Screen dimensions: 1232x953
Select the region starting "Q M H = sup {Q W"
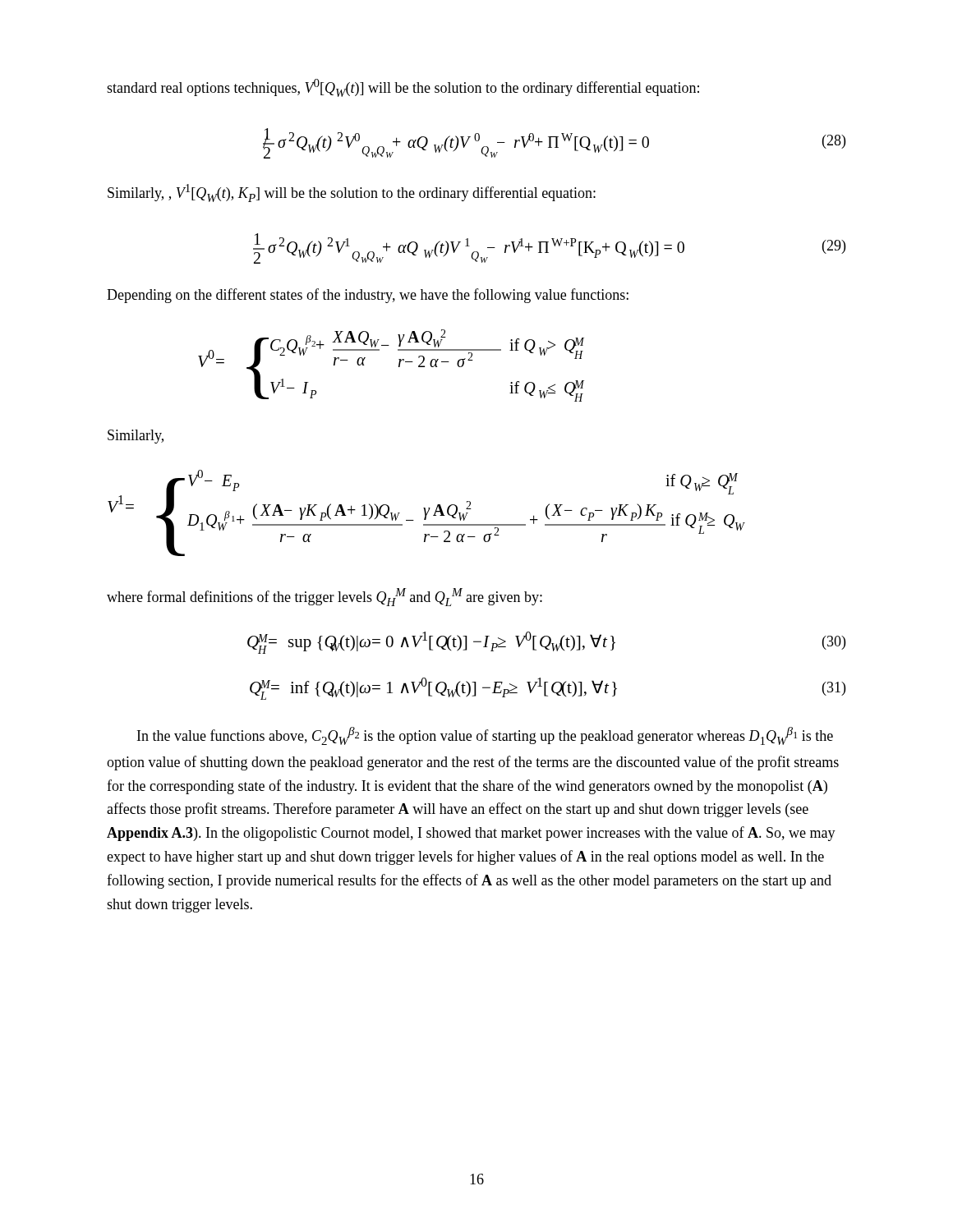point(546,642)
